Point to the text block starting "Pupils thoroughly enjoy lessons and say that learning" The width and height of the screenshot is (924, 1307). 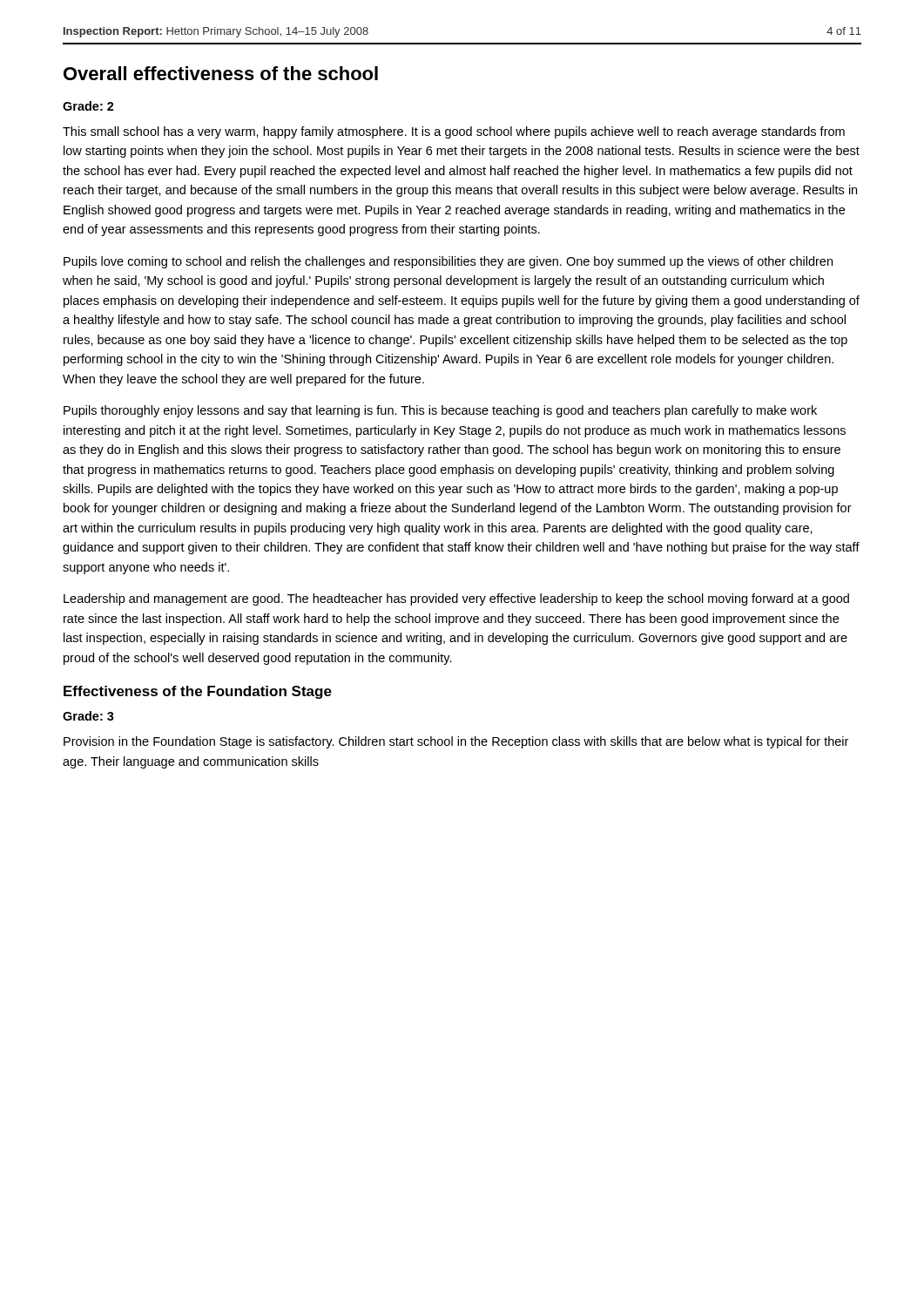point(462,489)
